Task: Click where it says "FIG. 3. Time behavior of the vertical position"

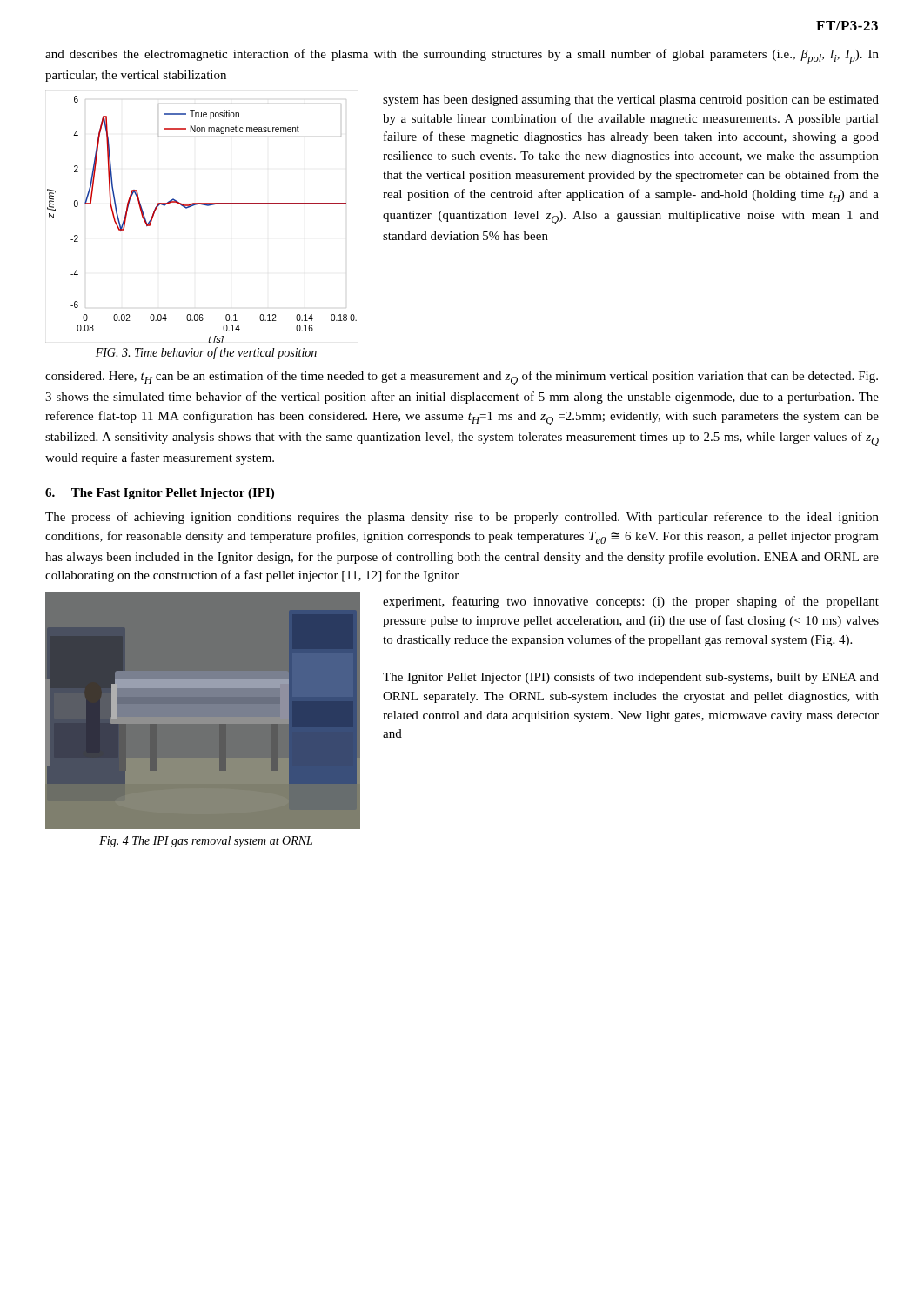Action: [206, 353]
